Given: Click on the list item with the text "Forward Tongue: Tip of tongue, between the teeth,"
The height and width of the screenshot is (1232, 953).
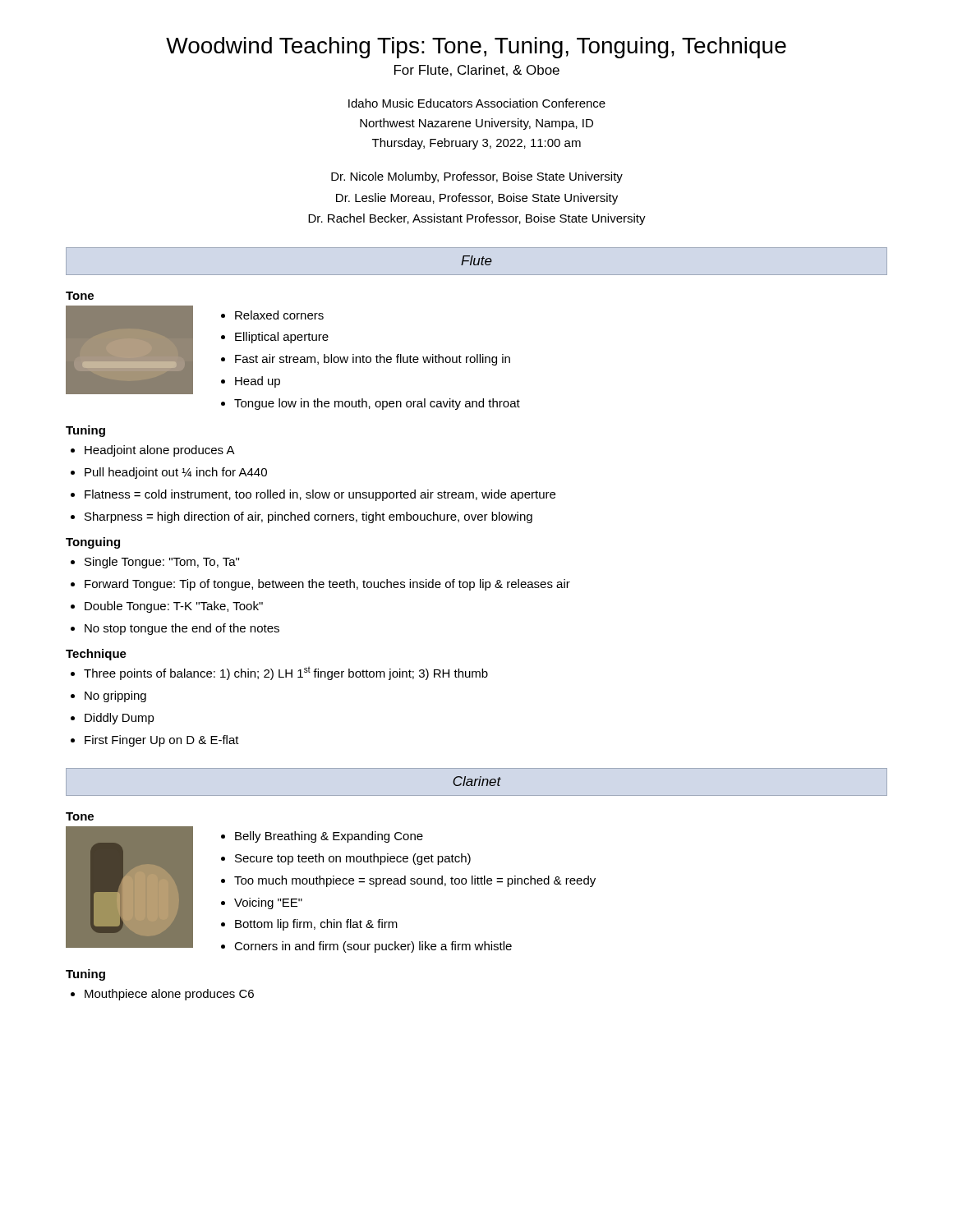Looking at the screenshot, I should tap(327, 584).
